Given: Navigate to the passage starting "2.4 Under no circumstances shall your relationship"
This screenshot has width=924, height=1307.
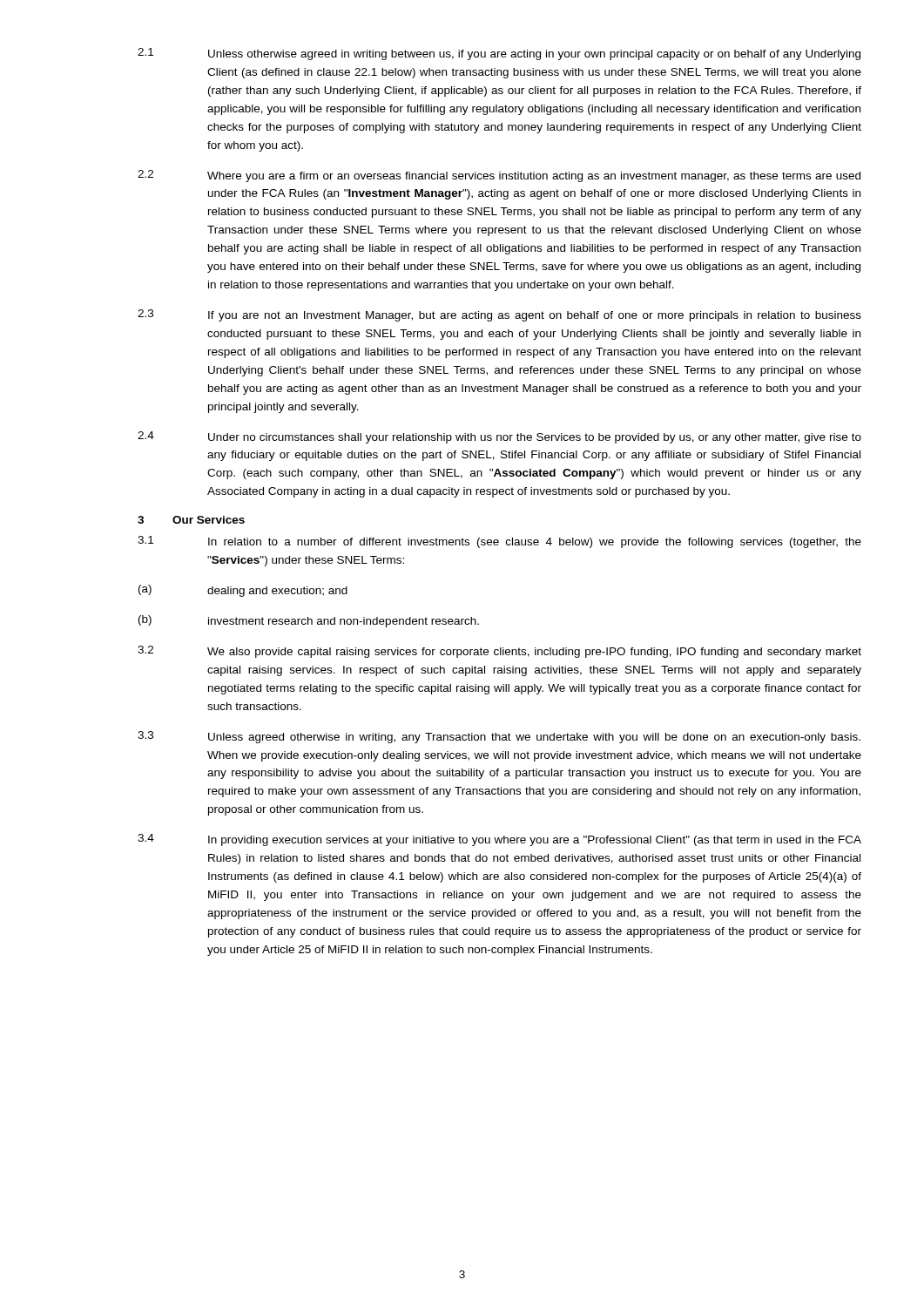Looking at the screenshot, I should coord(499,465).
